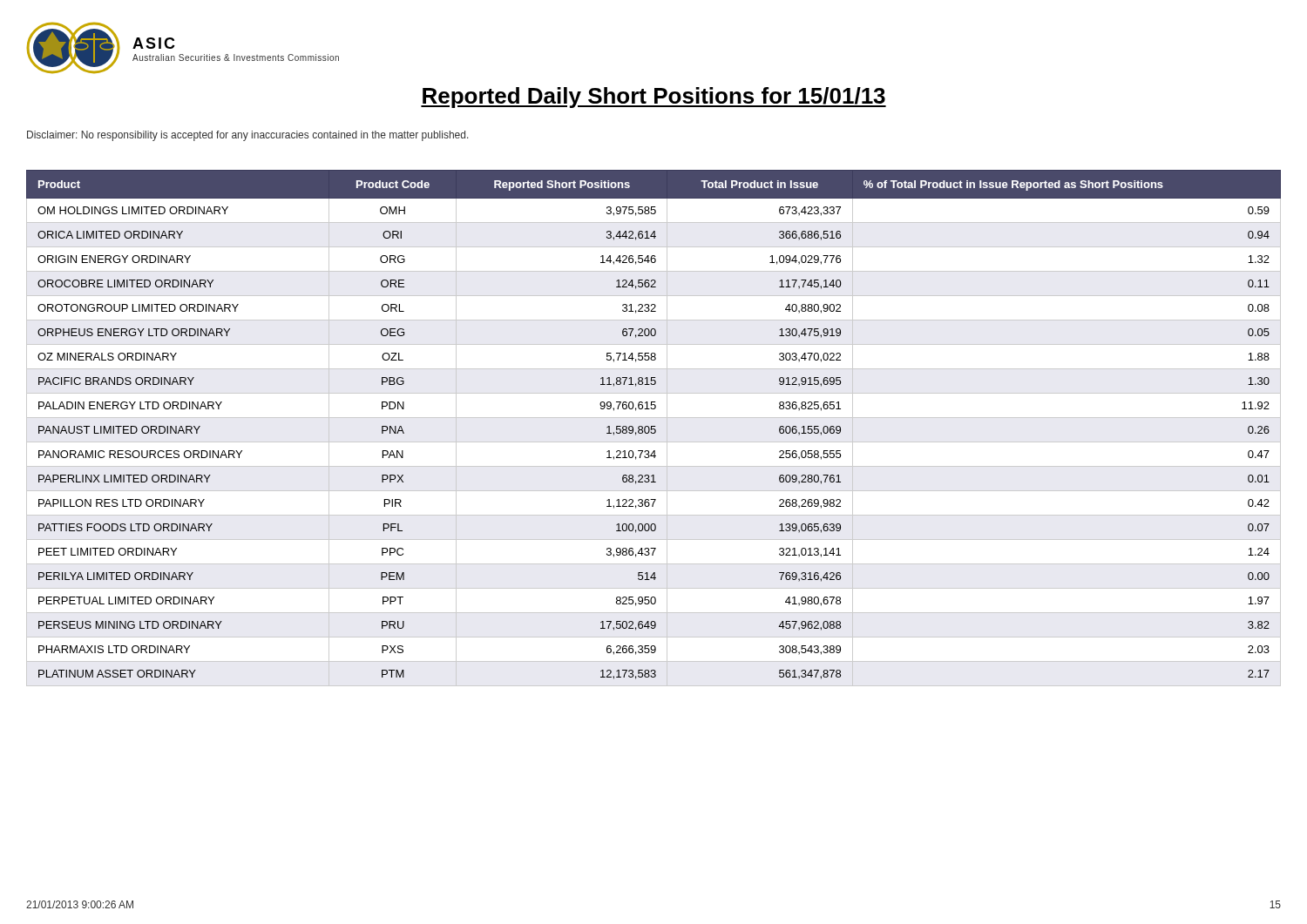Click on the text block that reads "Disclaimer: No responsibility is accepted"
1307x924 pixels.
248,135
